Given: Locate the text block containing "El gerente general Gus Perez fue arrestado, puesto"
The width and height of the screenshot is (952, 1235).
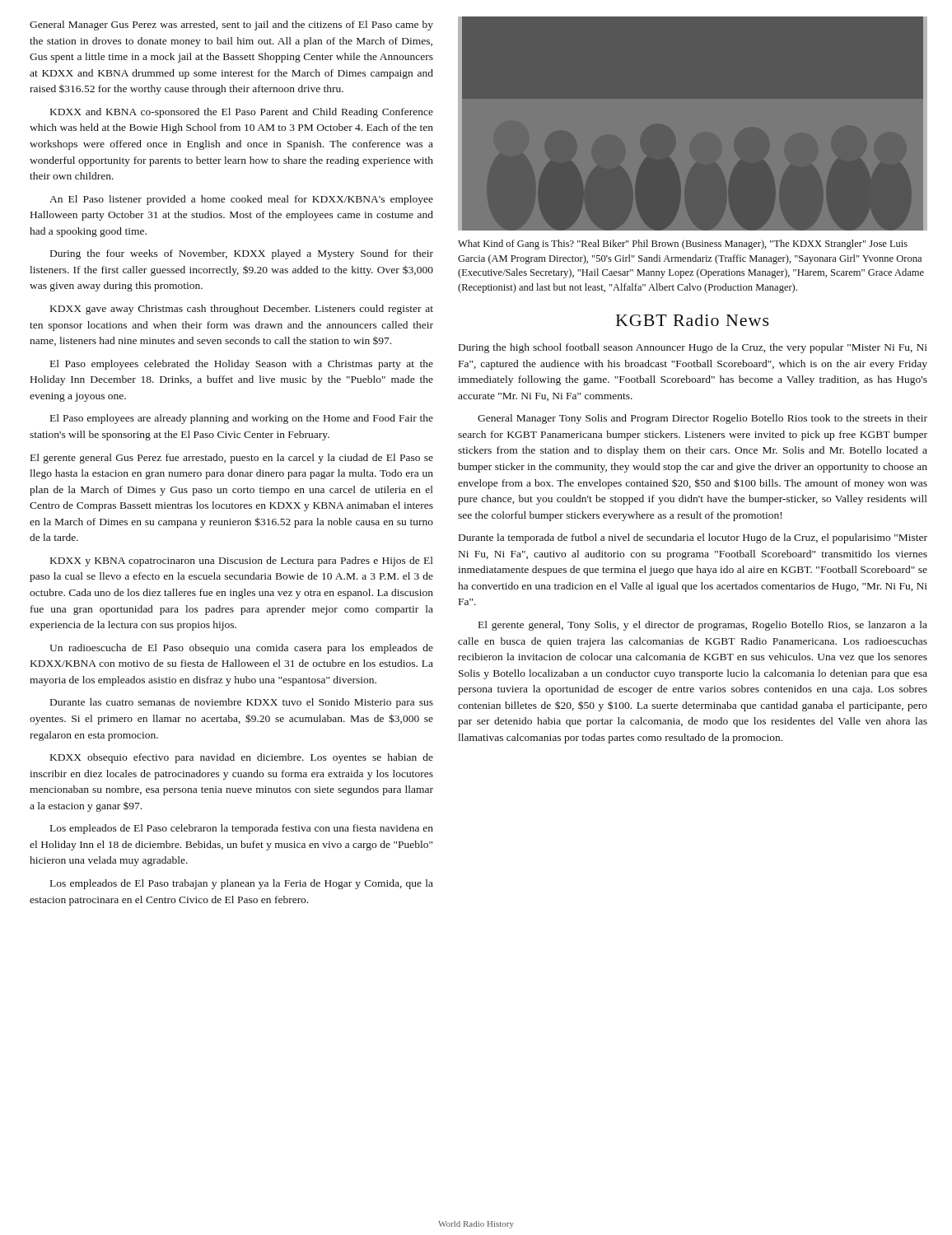Looking at the screenshot, I should tap(231, 678).
